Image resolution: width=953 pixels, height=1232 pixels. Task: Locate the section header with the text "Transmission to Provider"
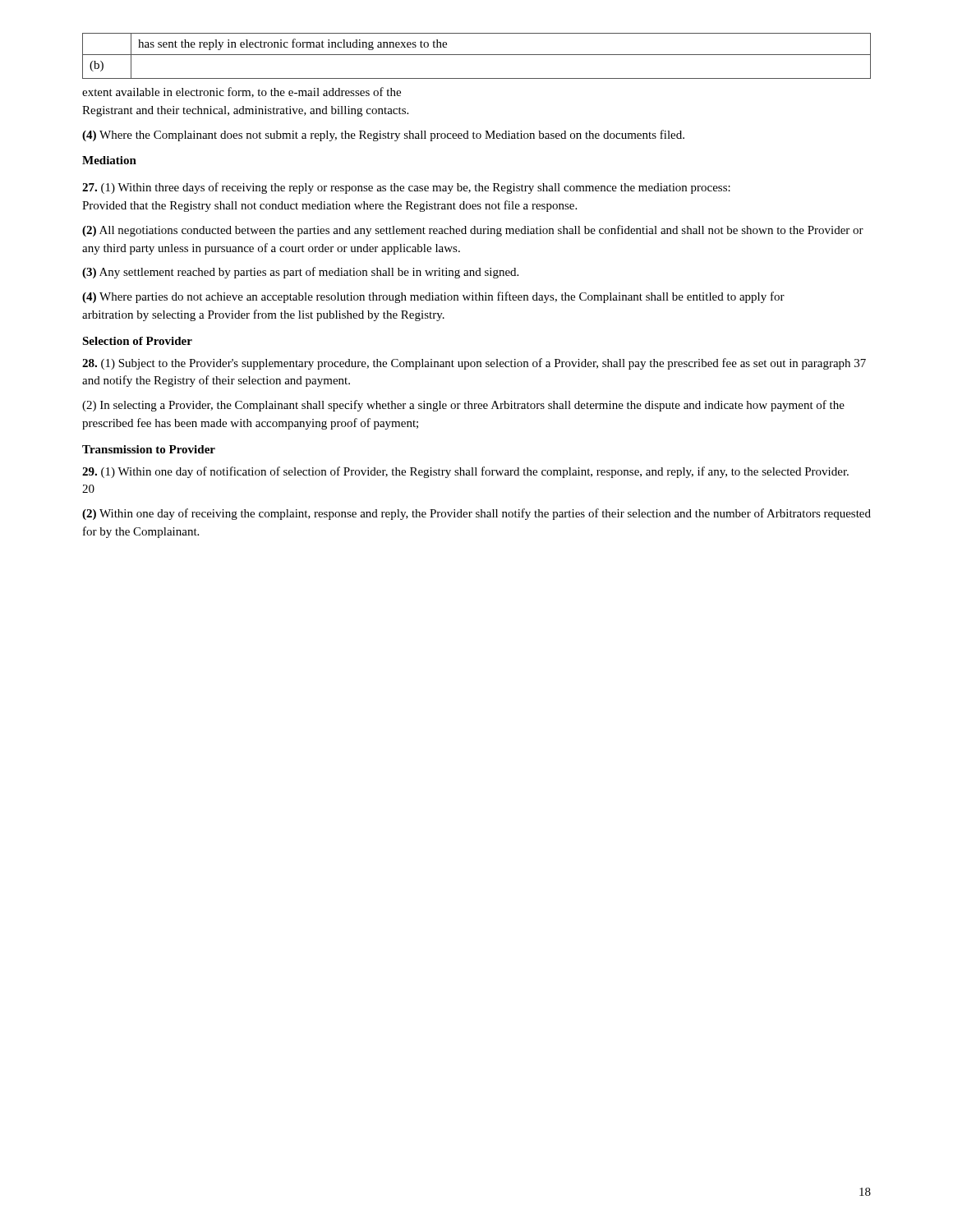149,449
